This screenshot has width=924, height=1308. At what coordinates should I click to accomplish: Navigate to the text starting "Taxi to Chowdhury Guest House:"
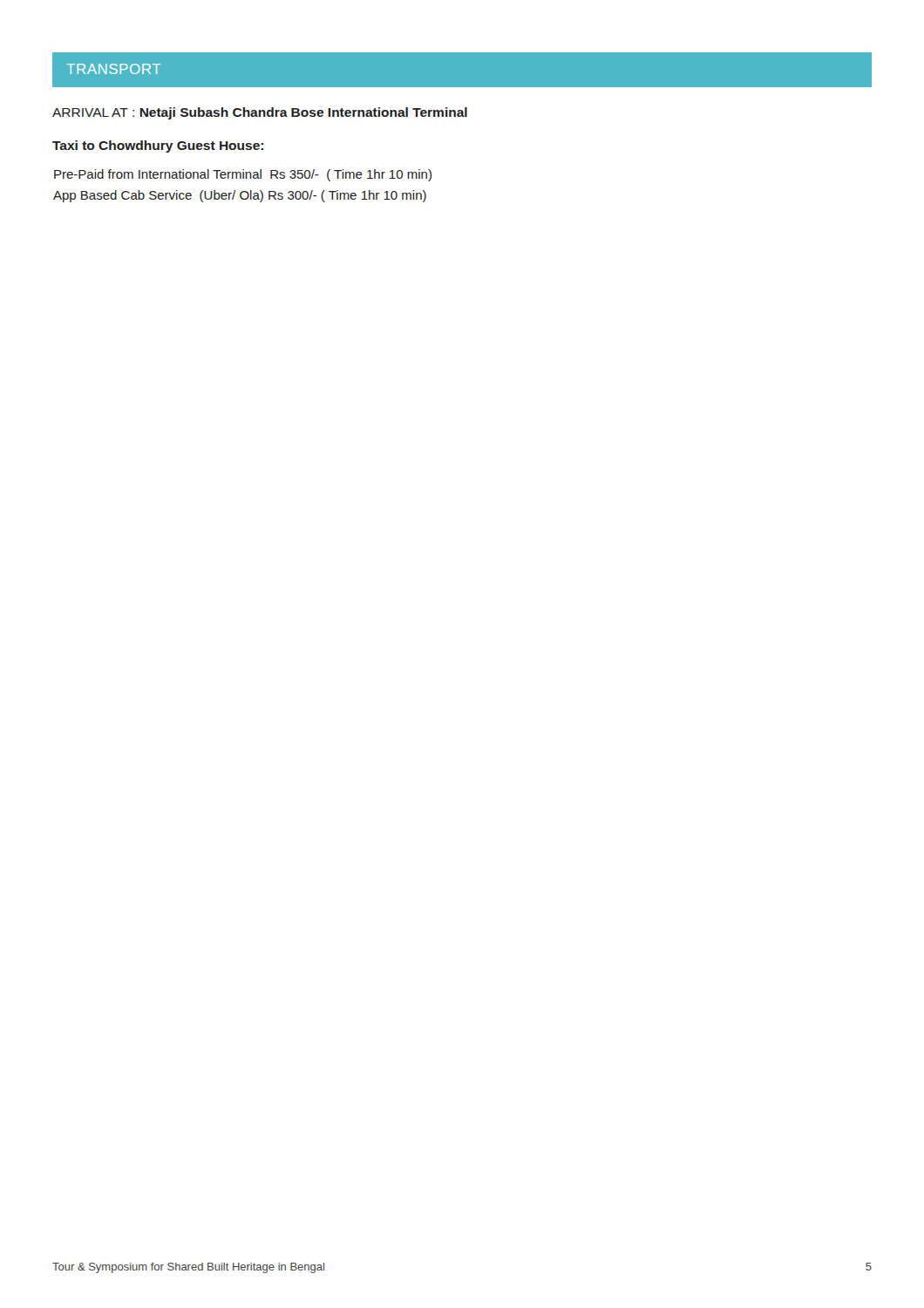point(158,145)
